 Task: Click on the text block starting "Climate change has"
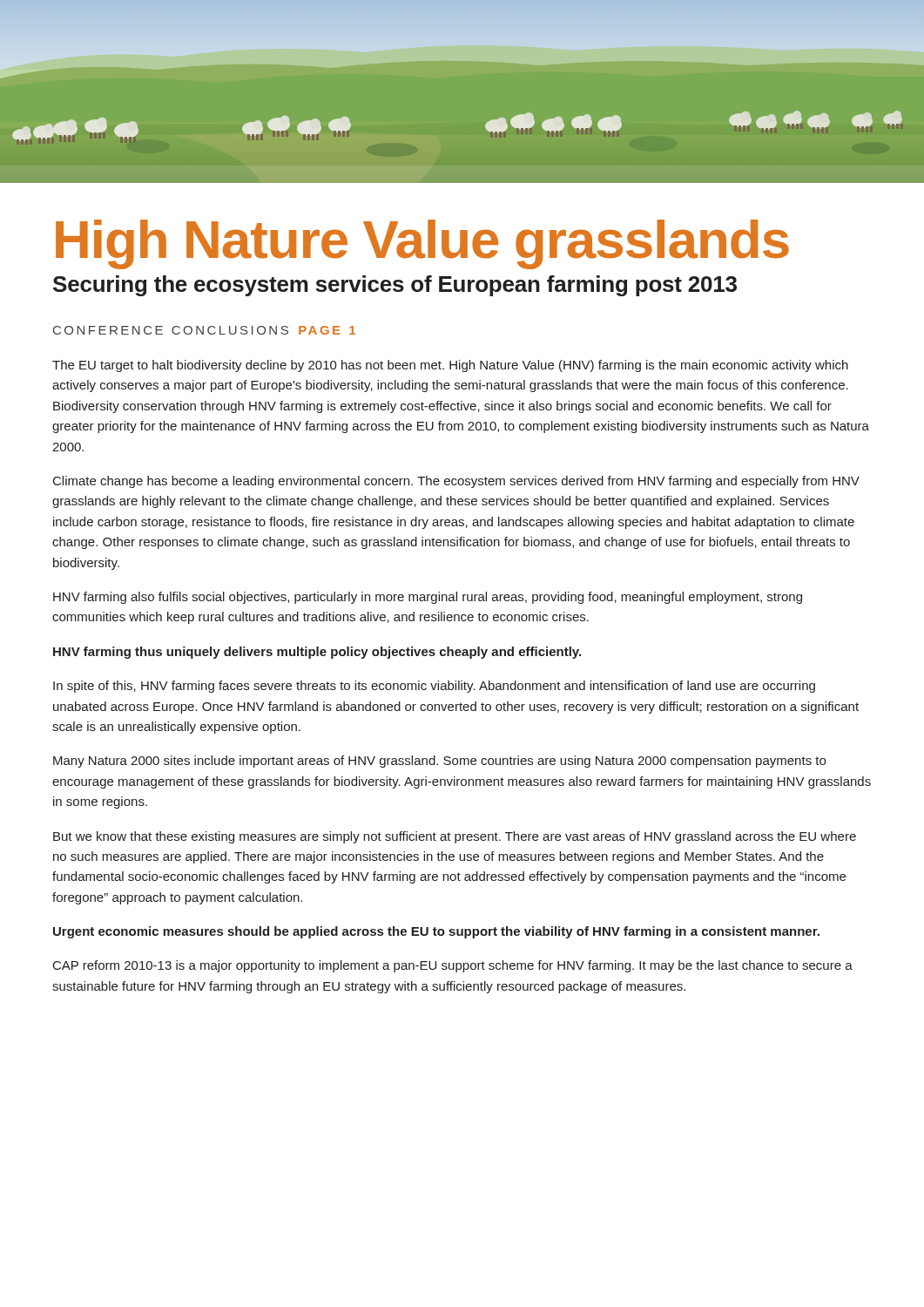click(456, 521)
